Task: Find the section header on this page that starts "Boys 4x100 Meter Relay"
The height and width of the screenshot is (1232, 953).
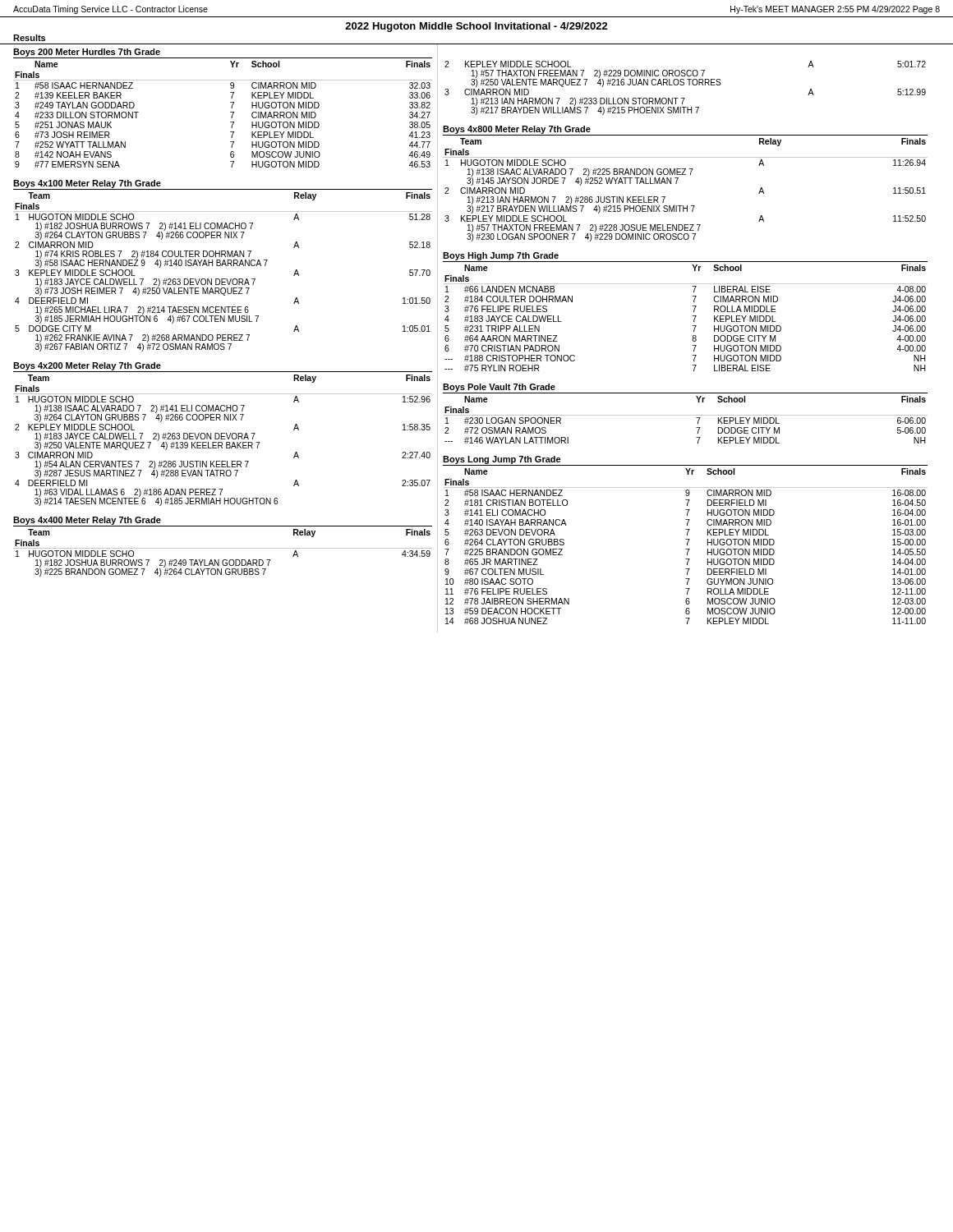Action: coord(87,183)
